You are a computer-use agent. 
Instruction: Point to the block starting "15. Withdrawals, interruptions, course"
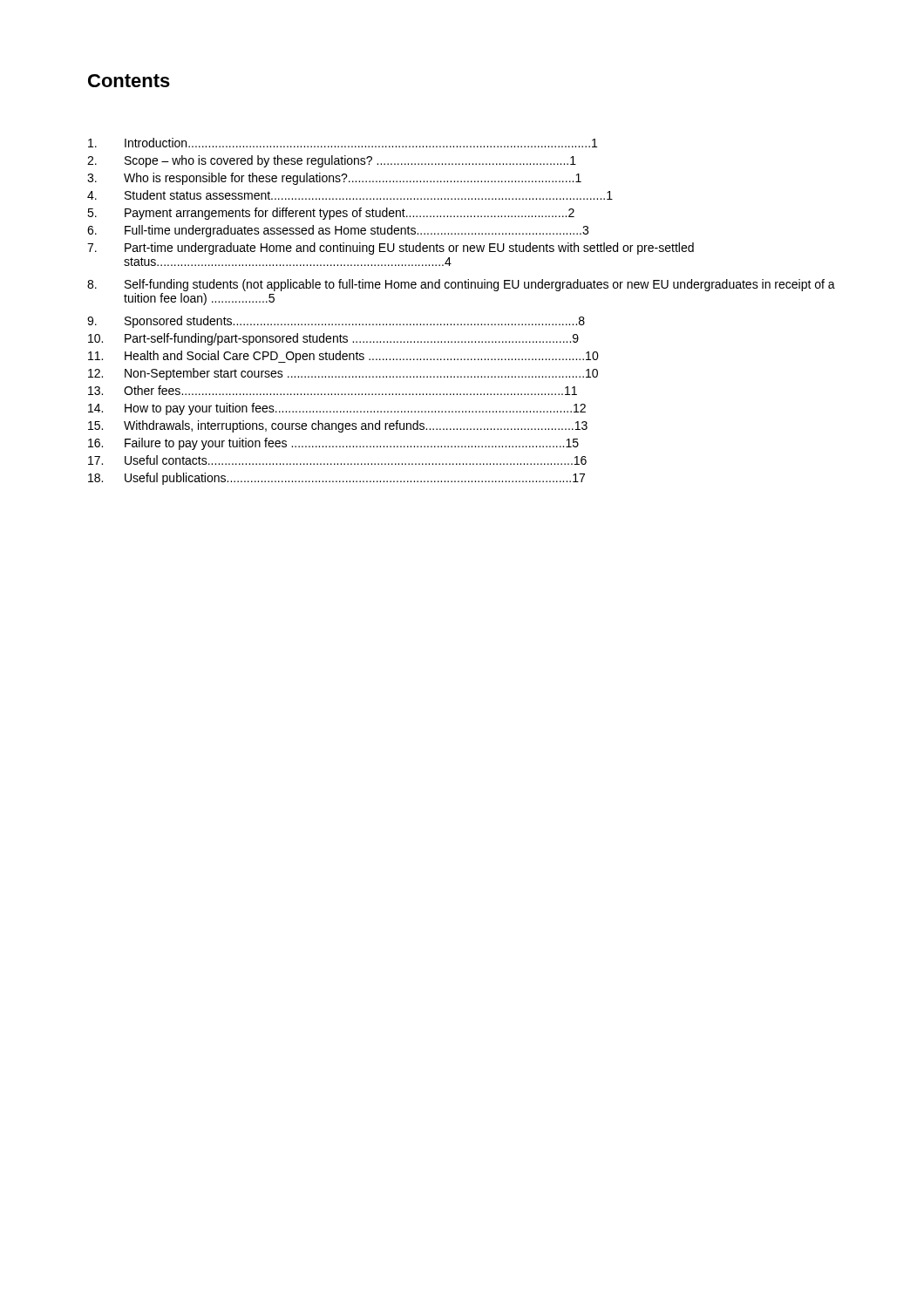(x=462, y=426)
